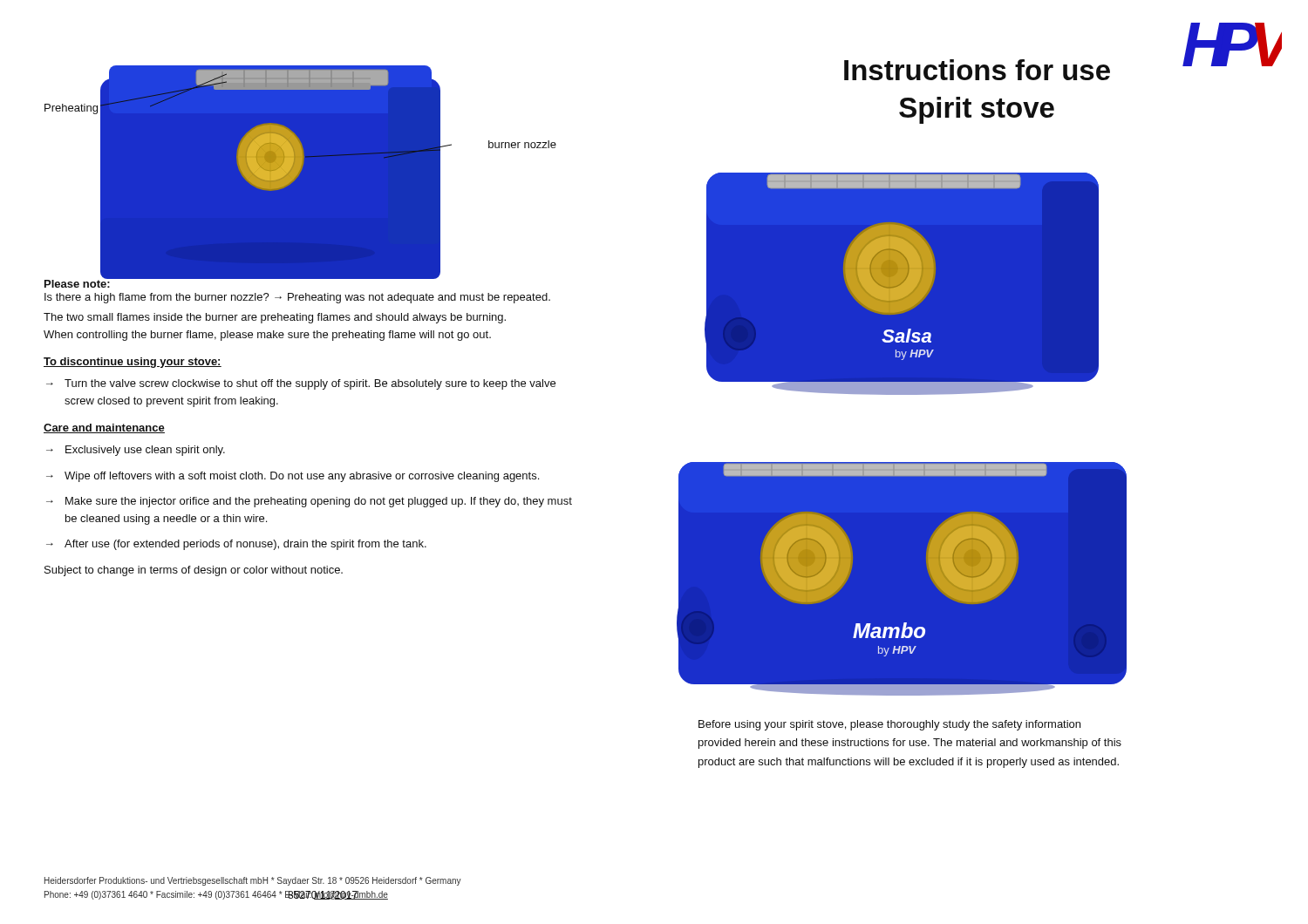This screenshot has width=1308, height=924.
Task: Find the text block starting "Preheating trough"
Action: click(x=89, y=108)
